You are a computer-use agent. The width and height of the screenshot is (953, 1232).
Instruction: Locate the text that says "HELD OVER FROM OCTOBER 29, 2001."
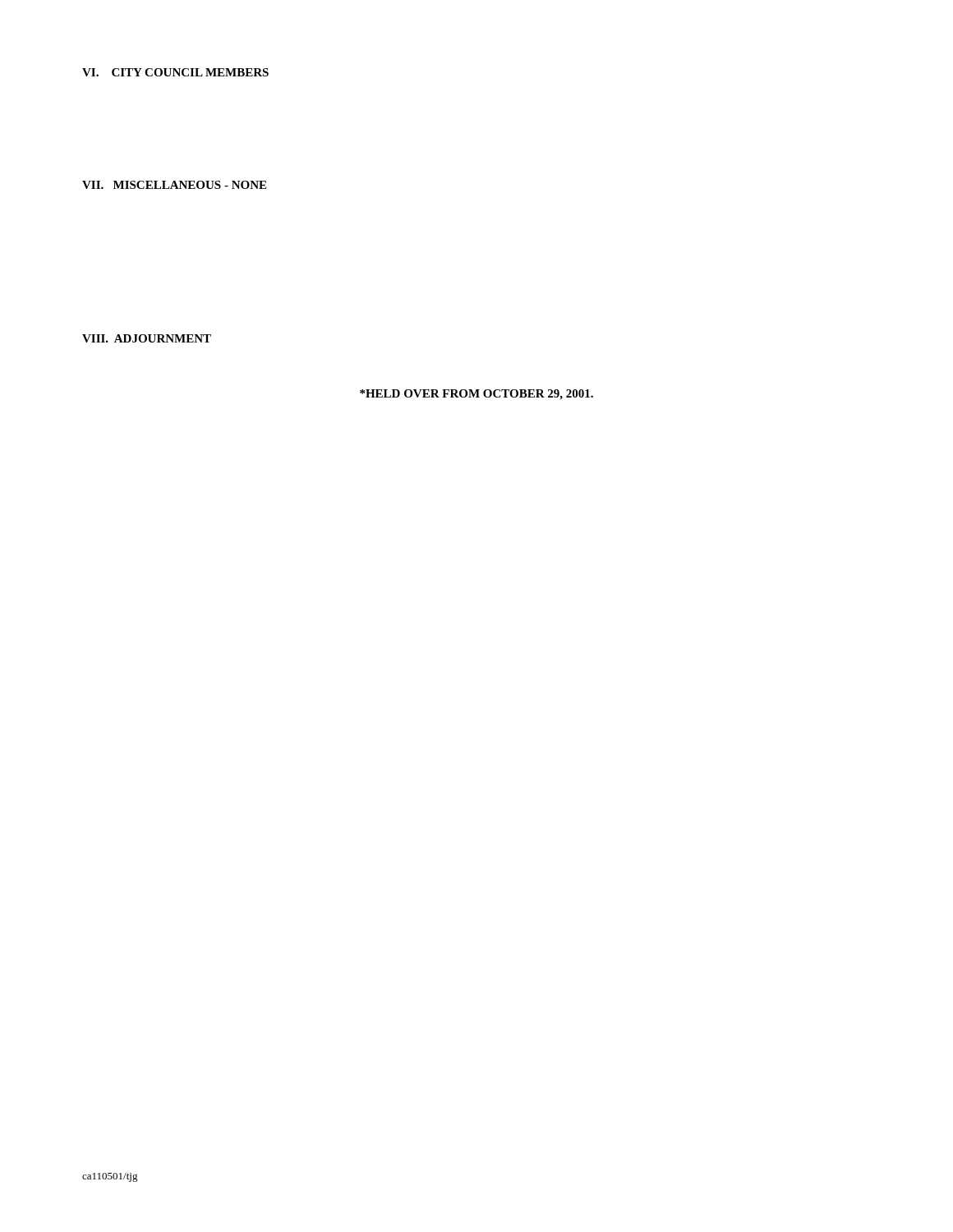point(476,393)
